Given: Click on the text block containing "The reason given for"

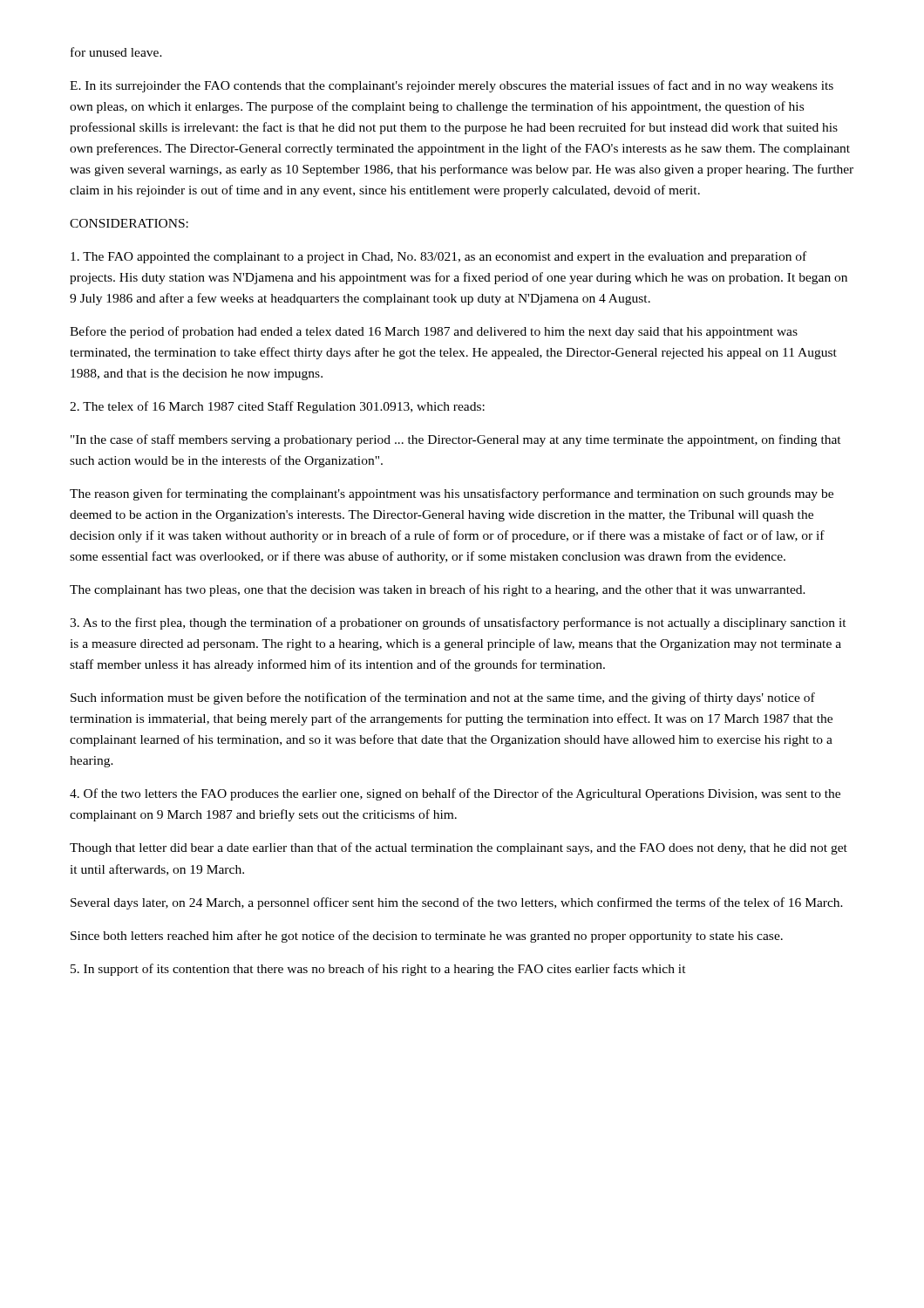Looking at the screenshot, I should coord(452,525).
